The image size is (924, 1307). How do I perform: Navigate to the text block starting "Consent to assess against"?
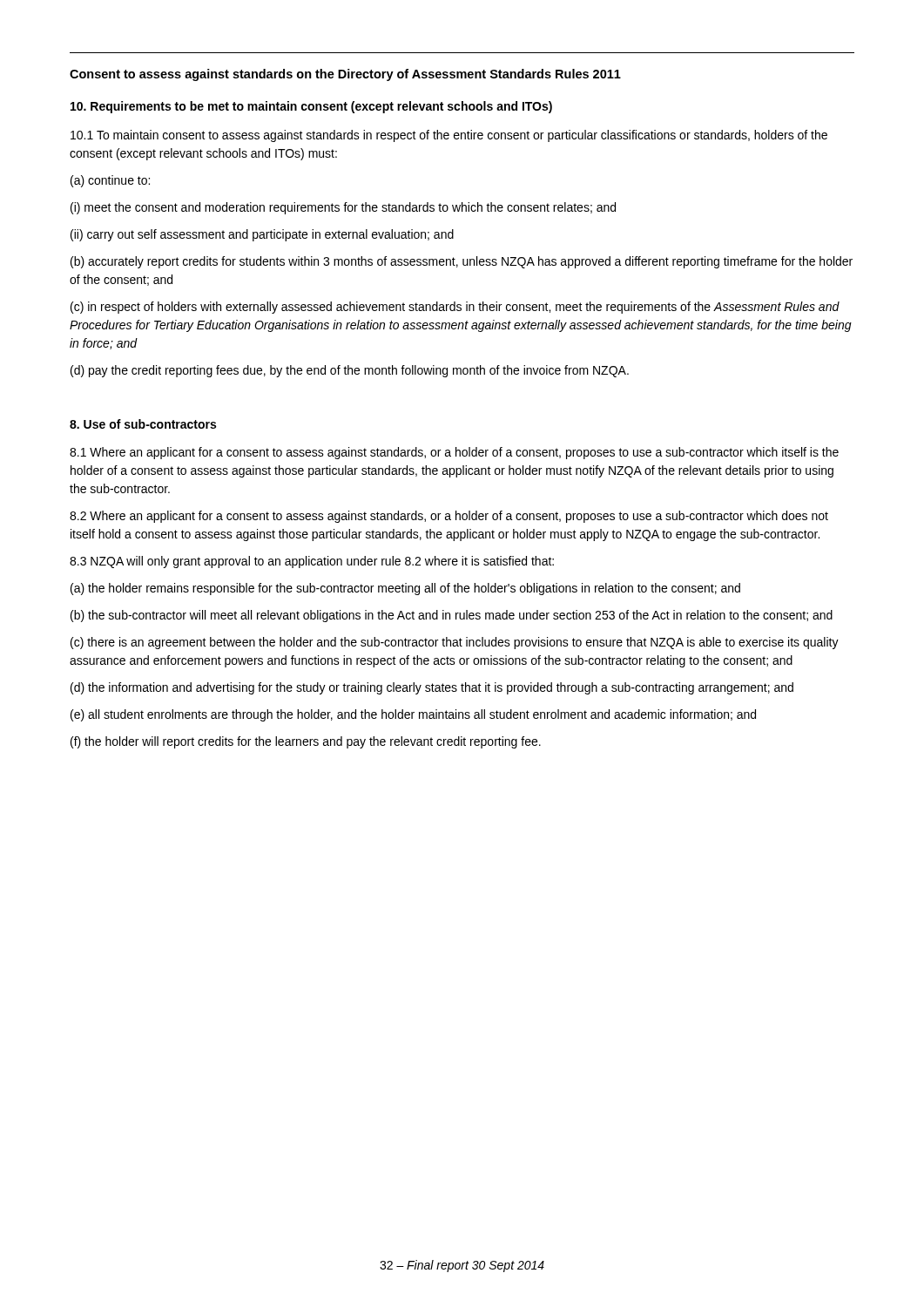click(345, 74)
